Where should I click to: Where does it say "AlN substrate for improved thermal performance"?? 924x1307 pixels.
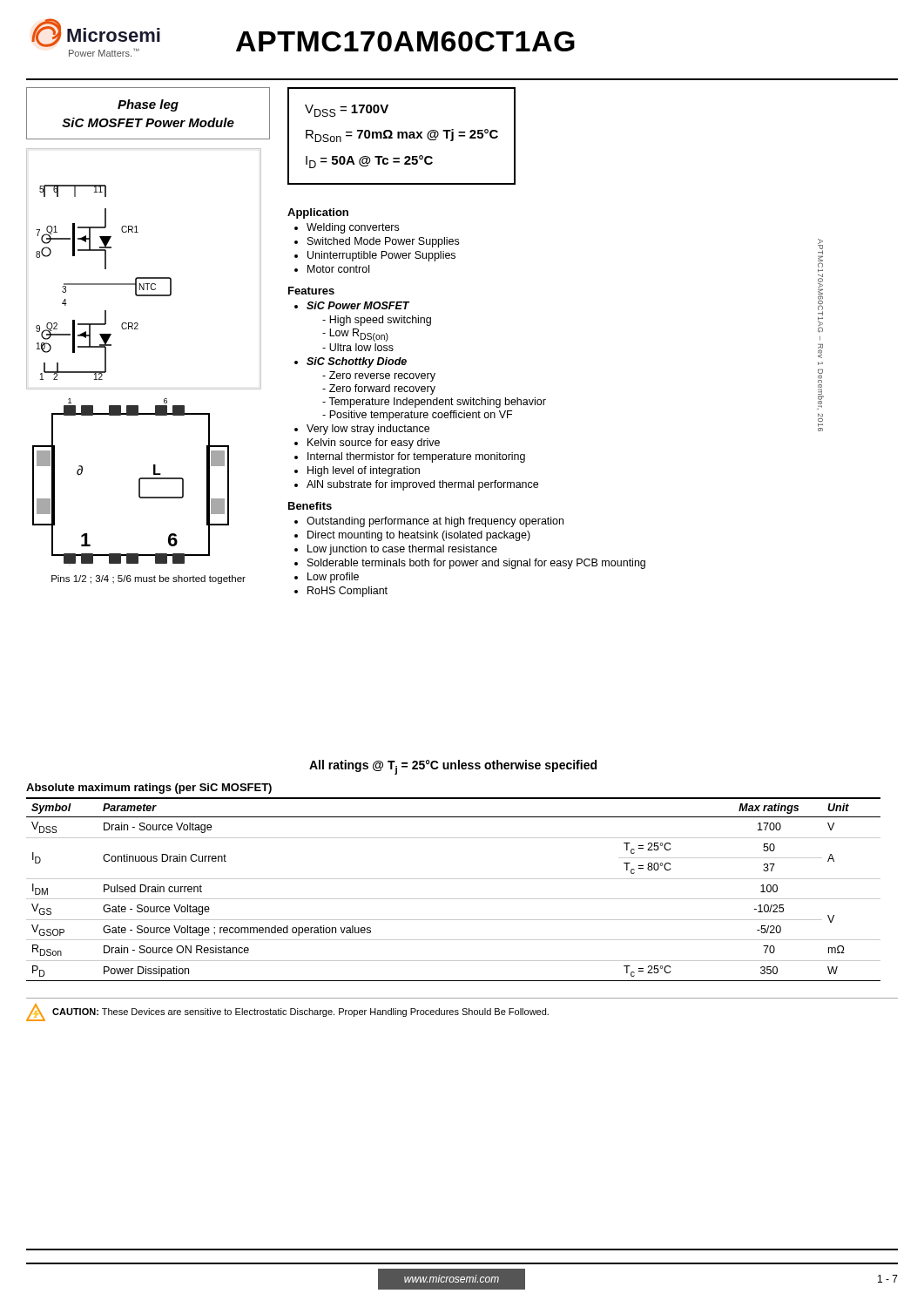tap(423, 485)
